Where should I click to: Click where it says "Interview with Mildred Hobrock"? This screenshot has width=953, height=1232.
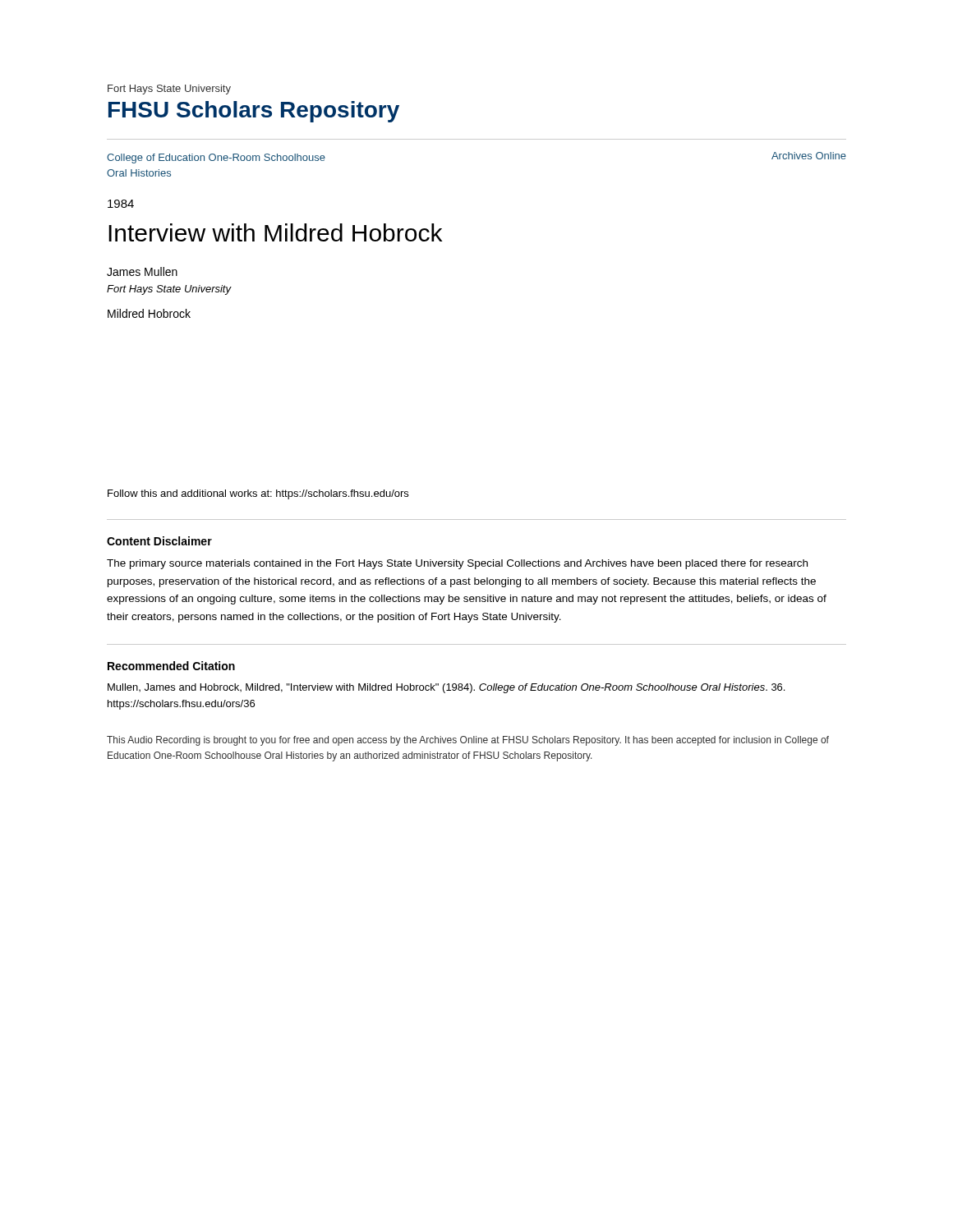[275, 232]
